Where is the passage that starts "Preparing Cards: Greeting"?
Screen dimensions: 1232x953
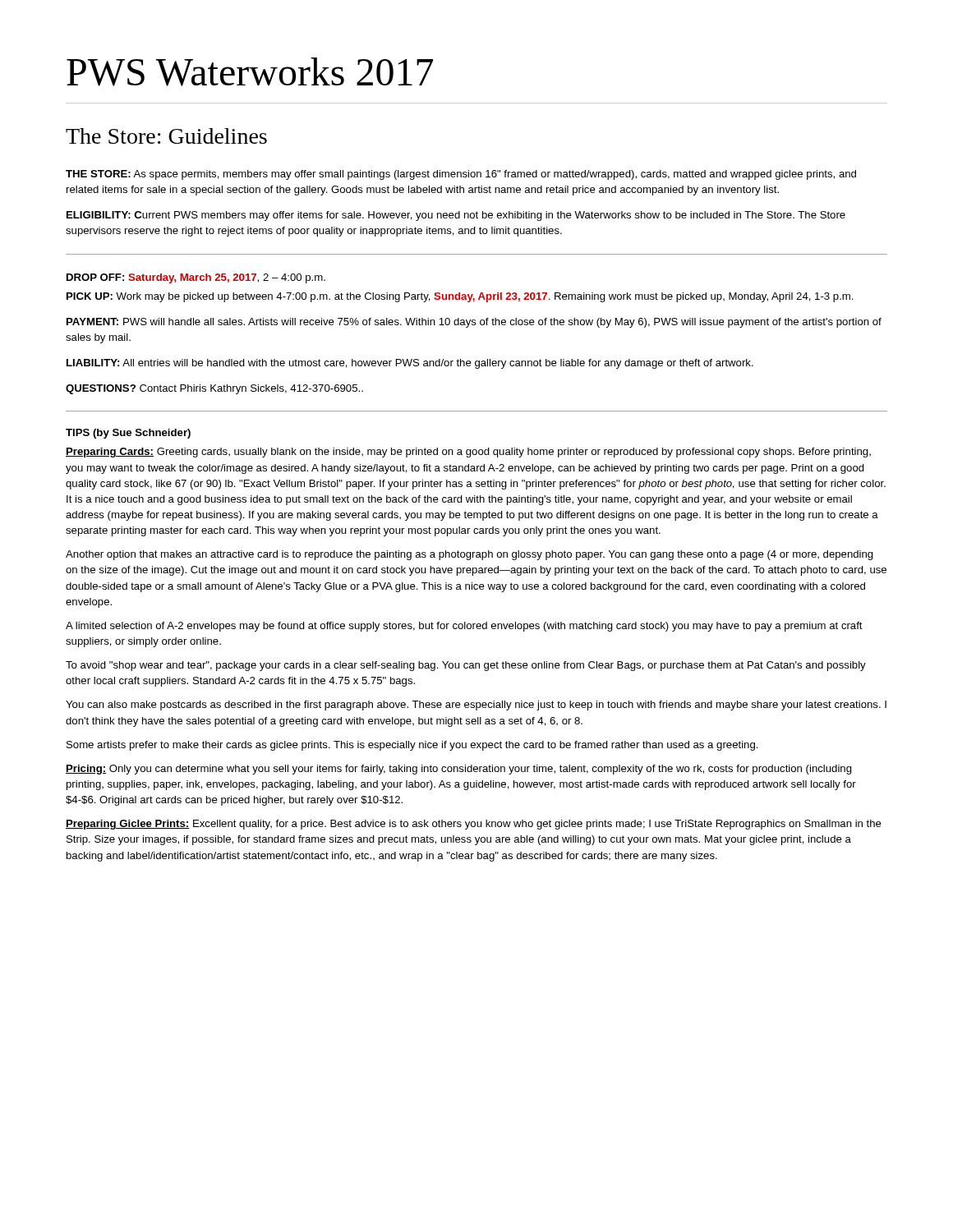(476, 491)
